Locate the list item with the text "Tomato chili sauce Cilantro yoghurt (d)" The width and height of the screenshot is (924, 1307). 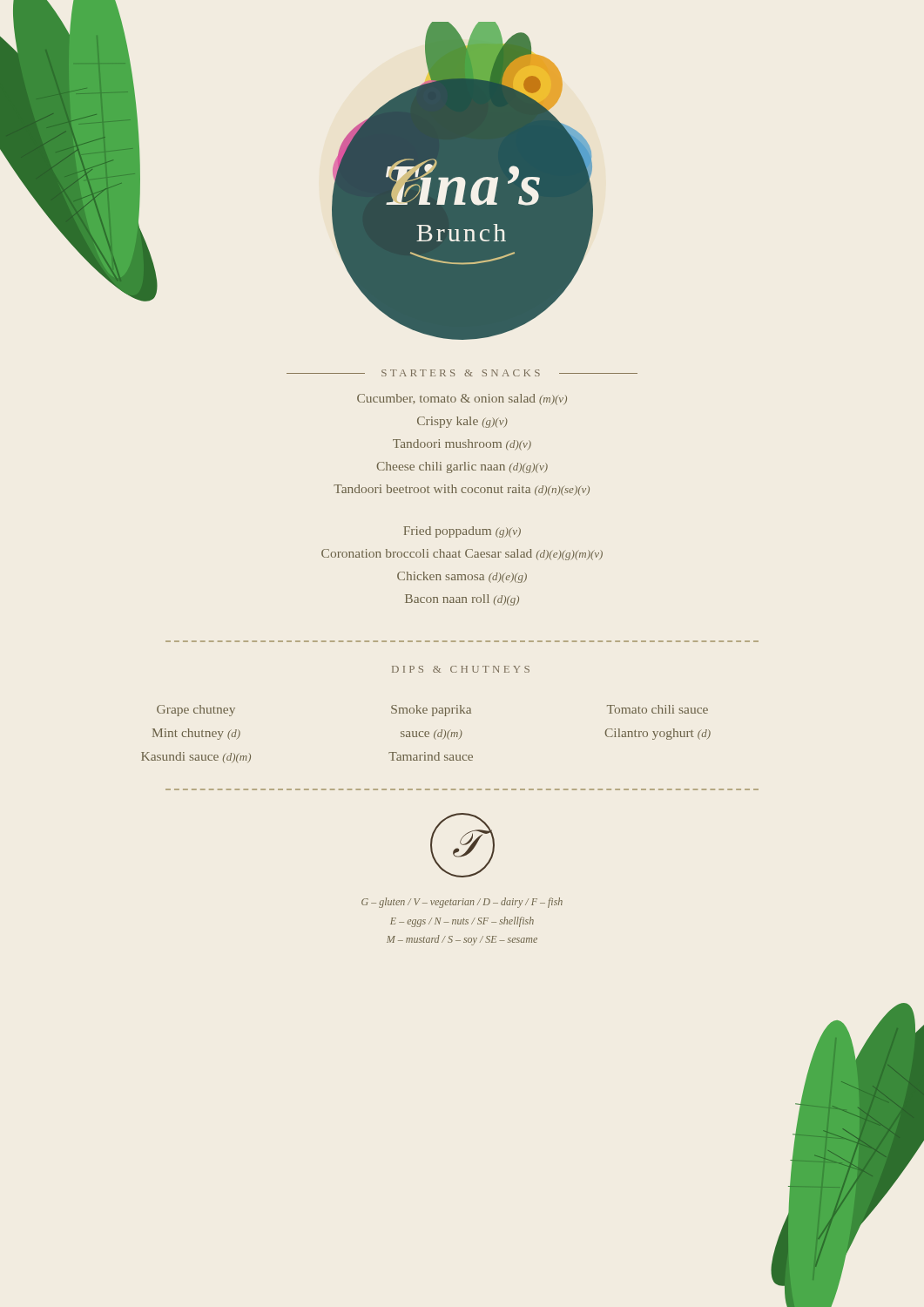pyautogui.click(x=658, y=721)
